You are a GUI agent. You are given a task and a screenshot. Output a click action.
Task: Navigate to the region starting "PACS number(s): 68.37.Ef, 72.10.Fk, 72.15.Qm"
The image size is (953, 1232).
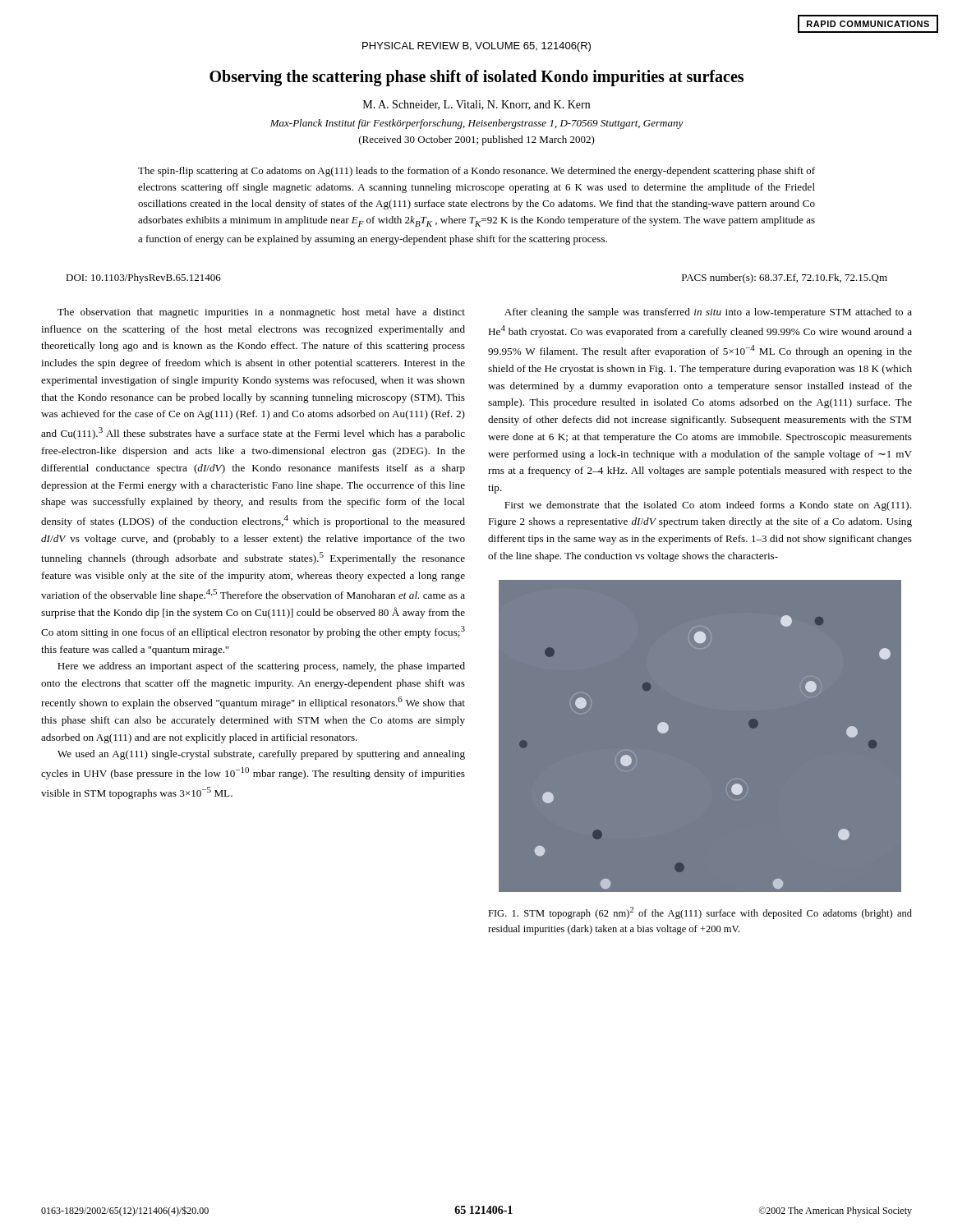tap(784, 277)
